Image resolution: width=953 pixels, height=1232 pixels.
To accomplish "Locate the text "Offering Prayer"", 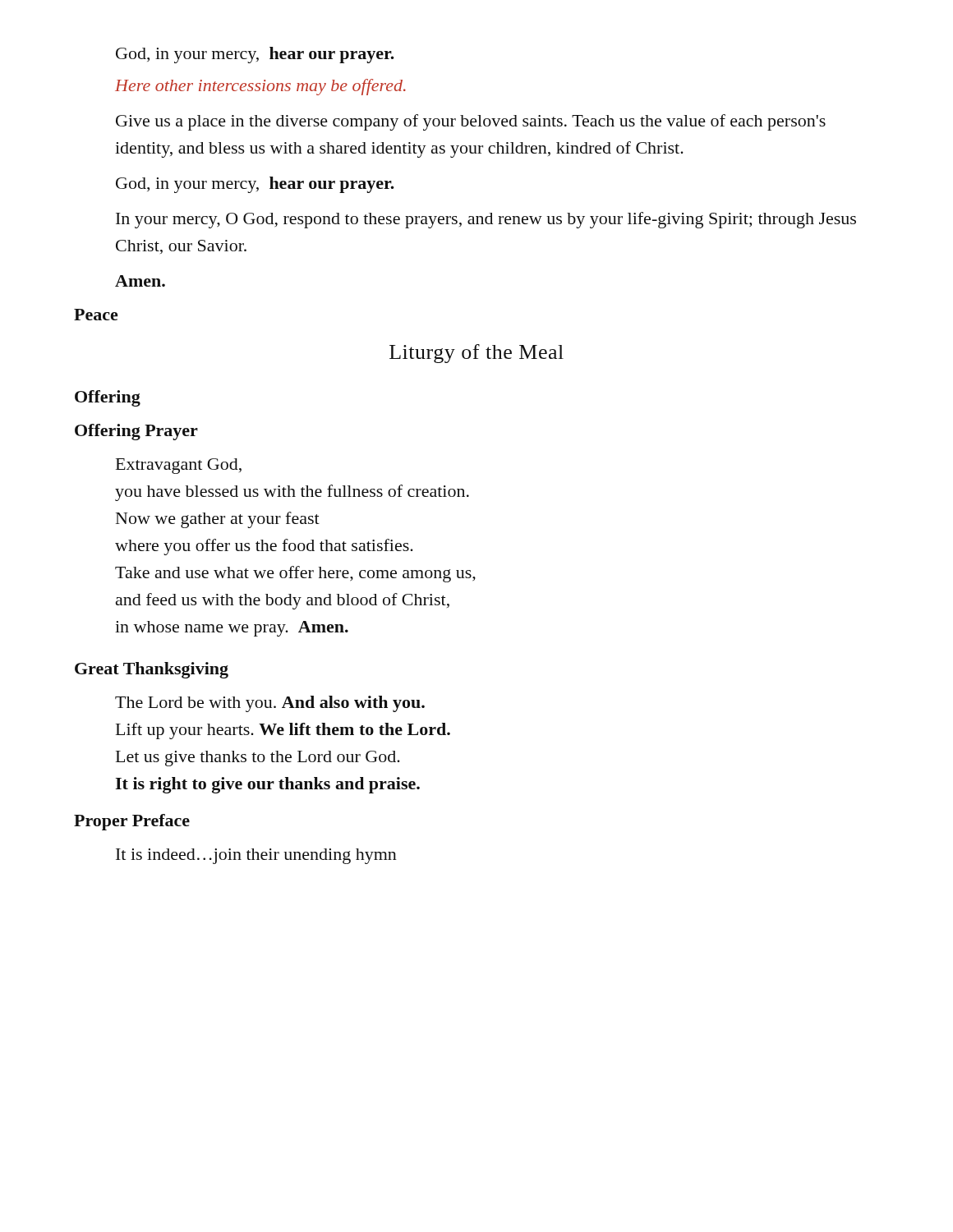I will pyautogui.click(x=136, y=430).
